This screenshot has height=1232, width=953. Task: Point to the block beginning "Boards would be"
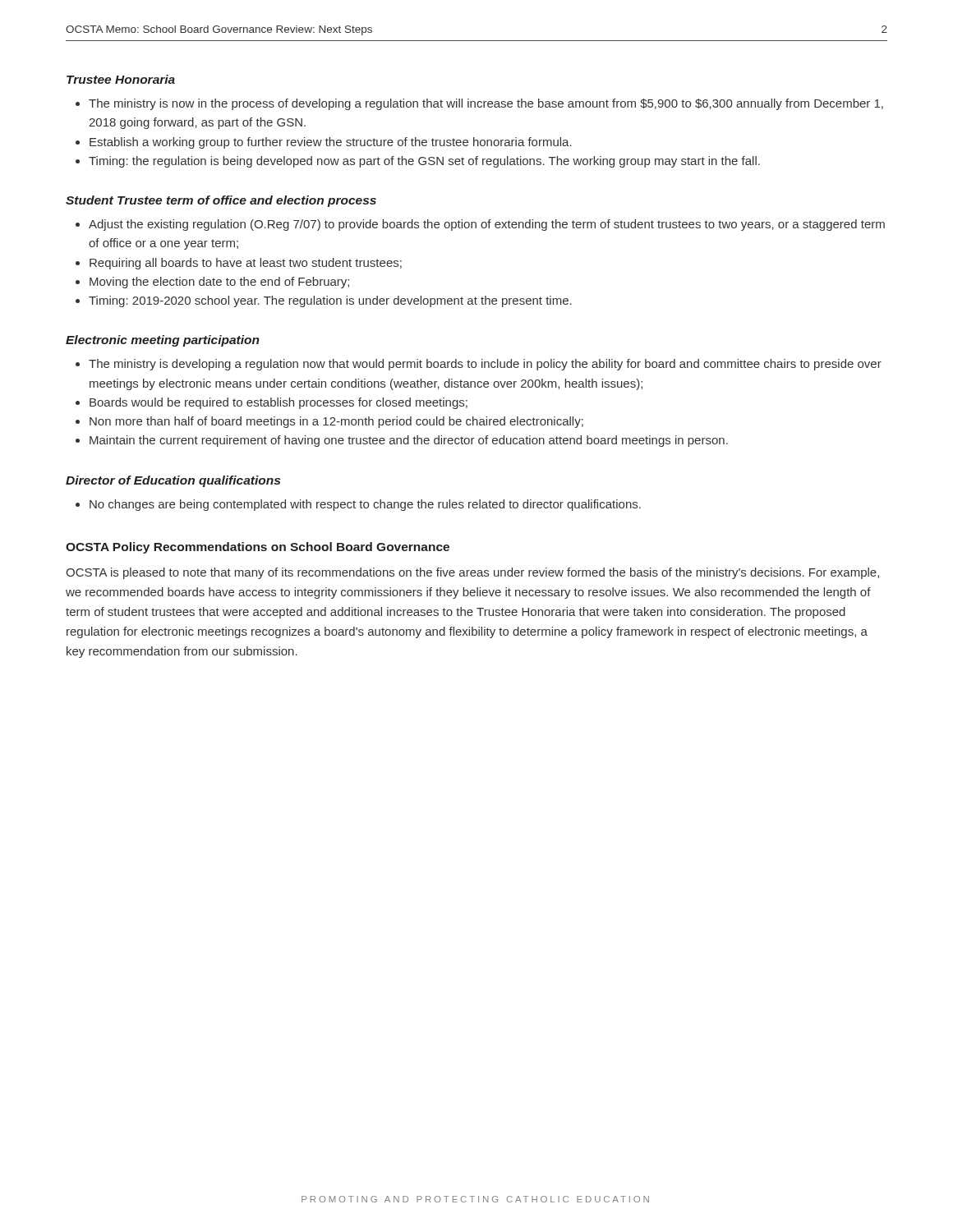278,402
